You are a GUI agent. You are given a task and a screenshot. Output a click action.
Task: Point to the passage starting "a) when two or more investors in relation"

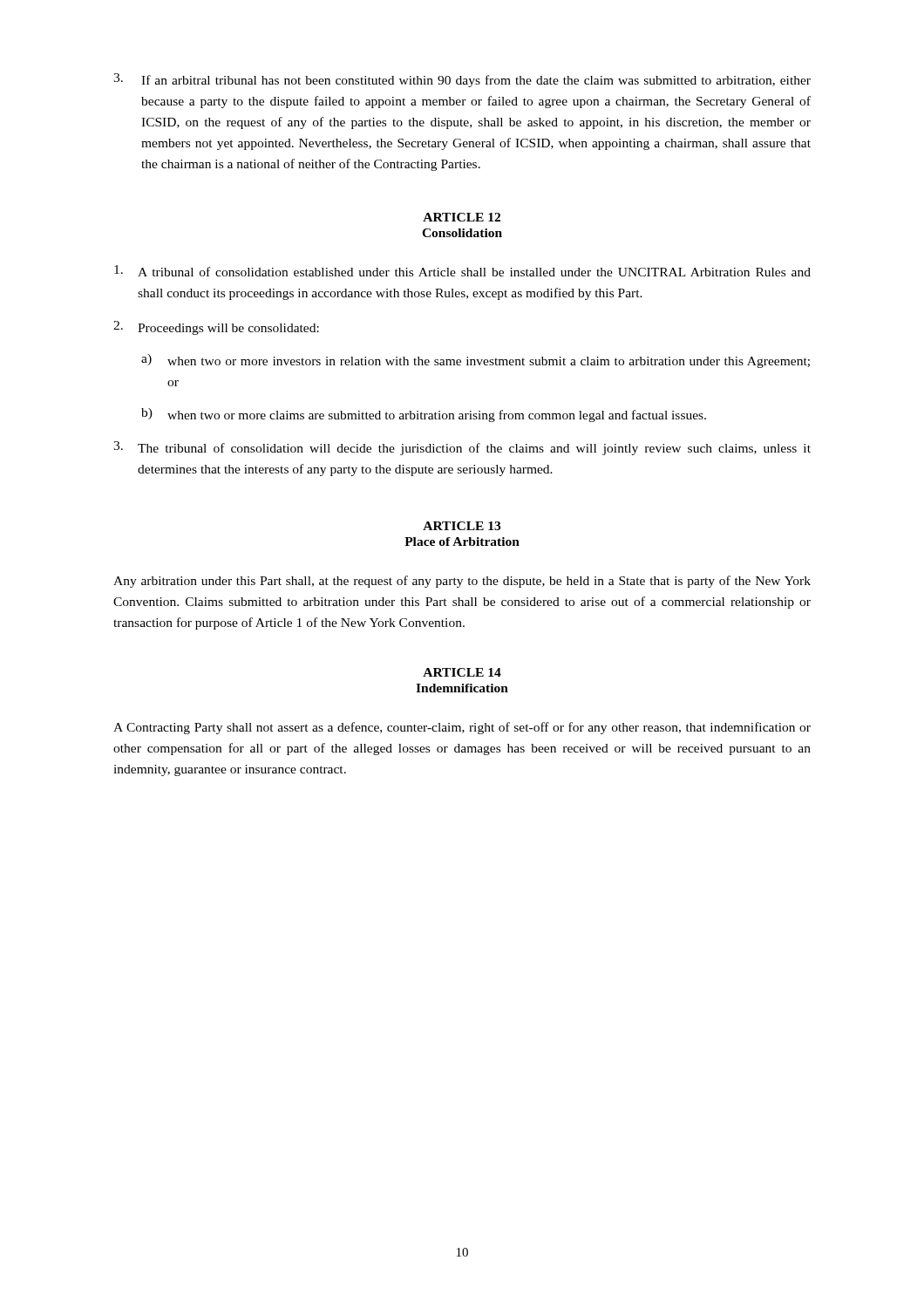pos(476,372)
